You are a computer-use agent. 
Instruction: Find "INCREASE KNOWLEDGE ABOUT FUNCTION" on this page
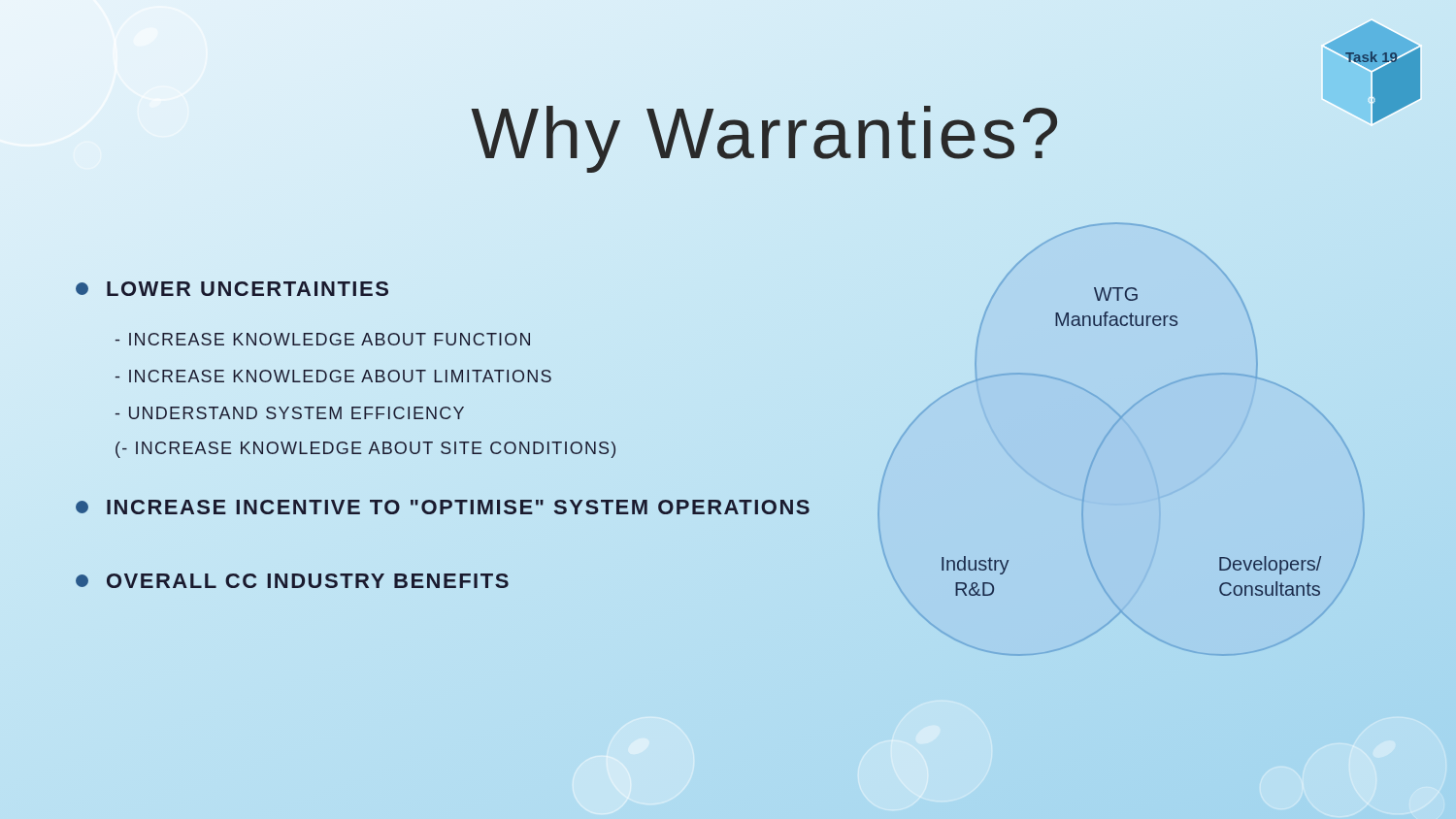pyautogui.click(x=324, y=340)
